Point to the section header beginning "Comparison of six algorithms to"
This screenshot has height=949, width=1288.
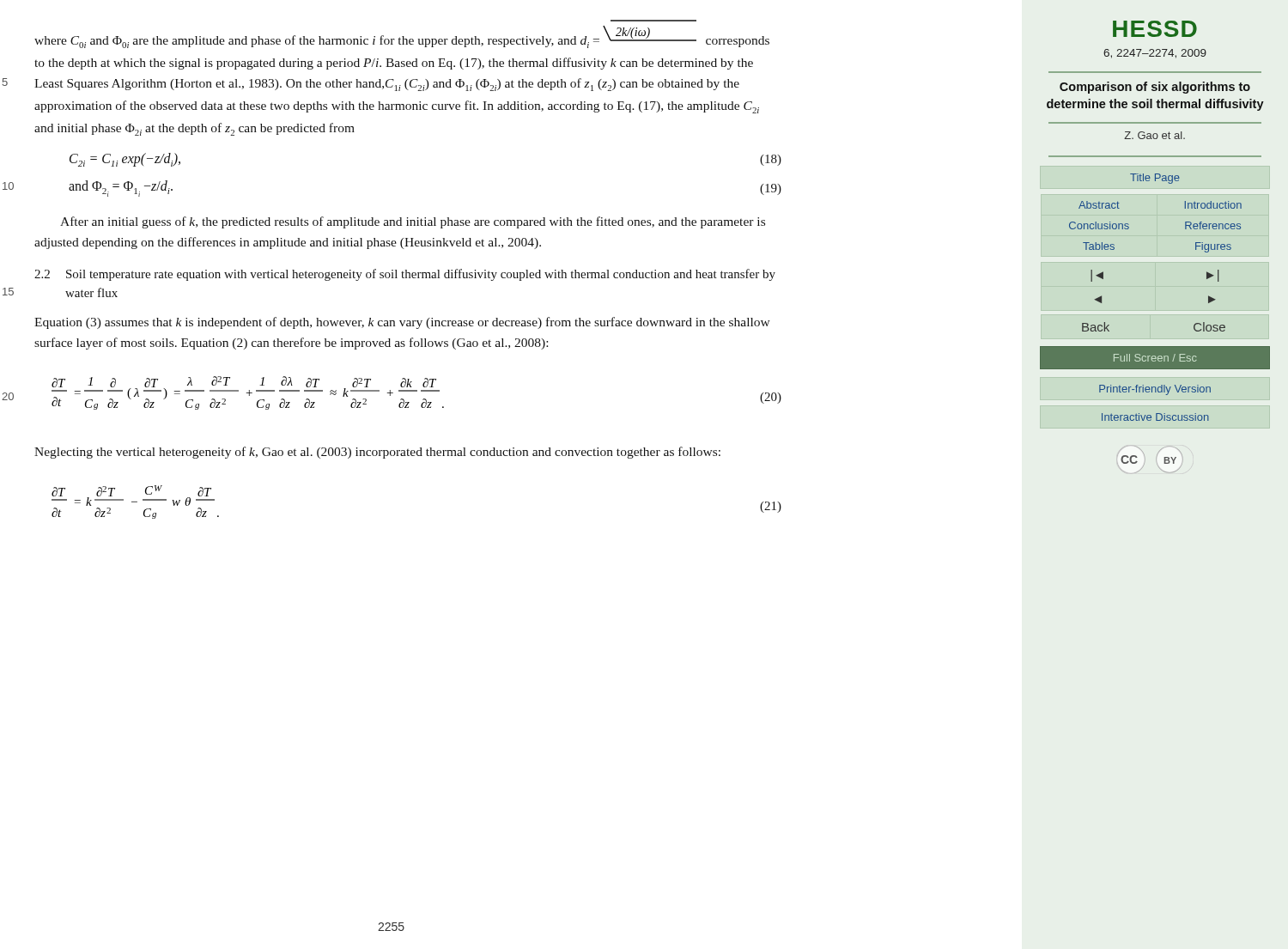click(1155, 95)
